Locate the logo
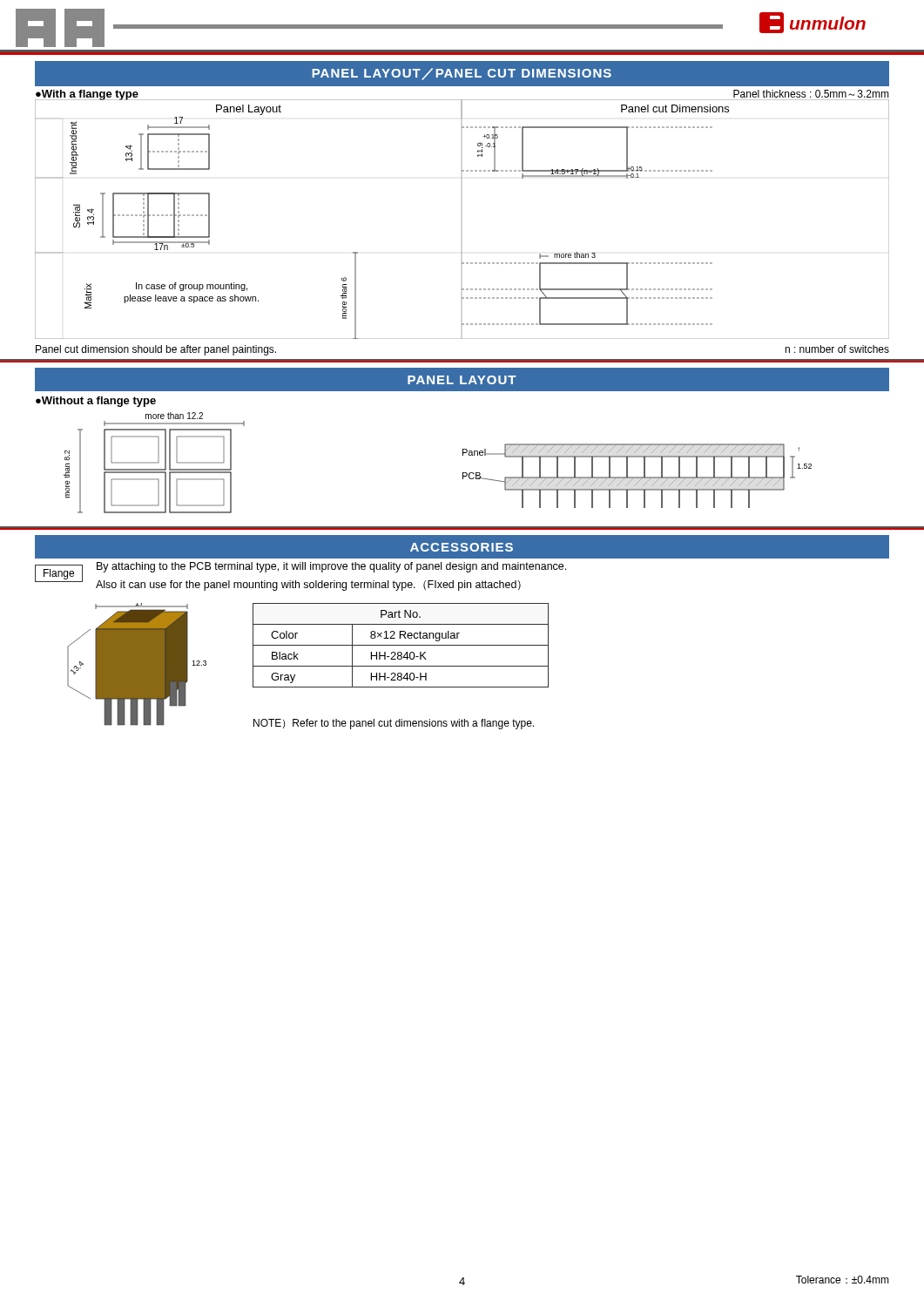924x1307 pixels. pos(462,30)
